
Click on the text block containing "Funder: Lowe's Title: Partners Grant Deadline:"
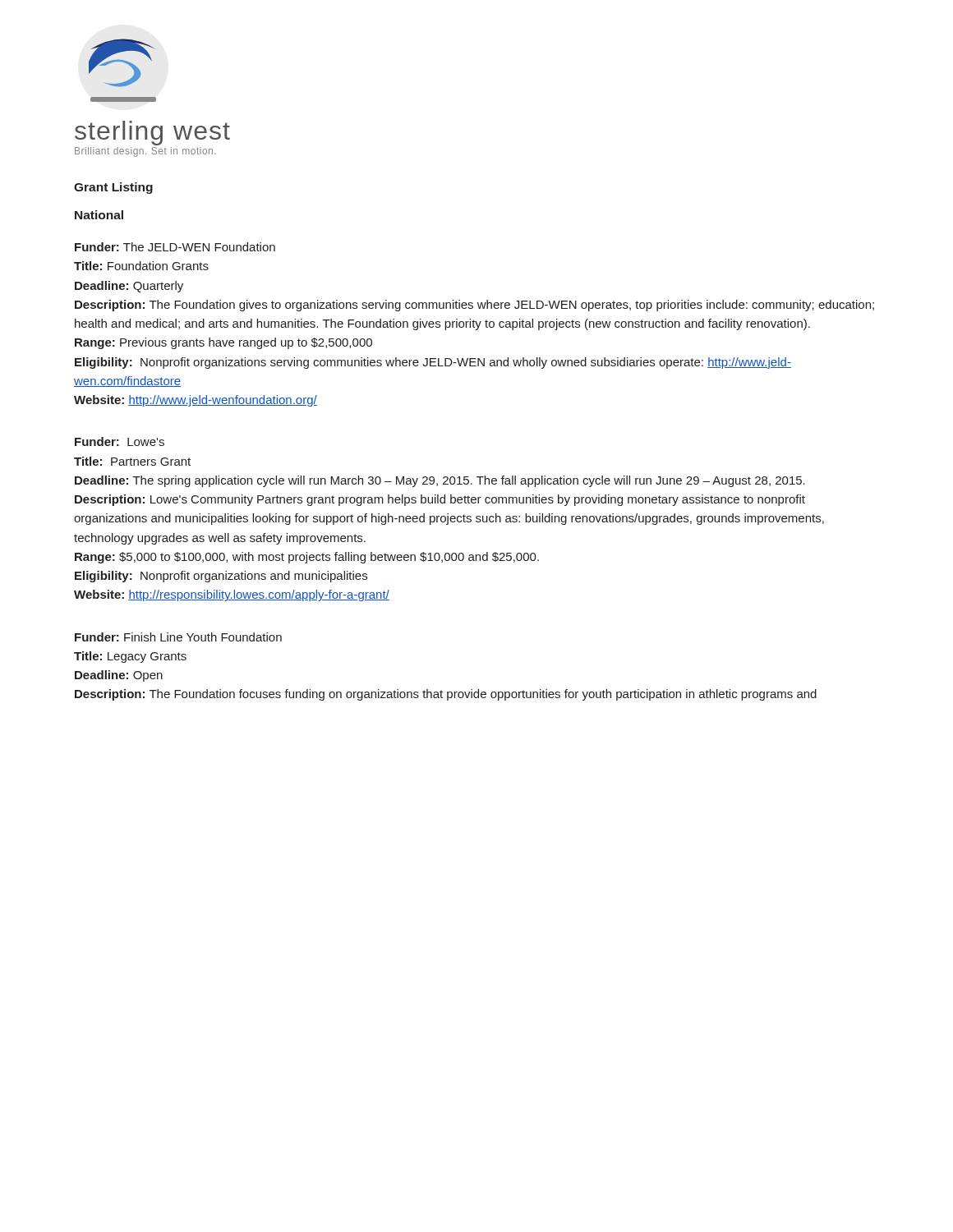[x=476, y=518]
